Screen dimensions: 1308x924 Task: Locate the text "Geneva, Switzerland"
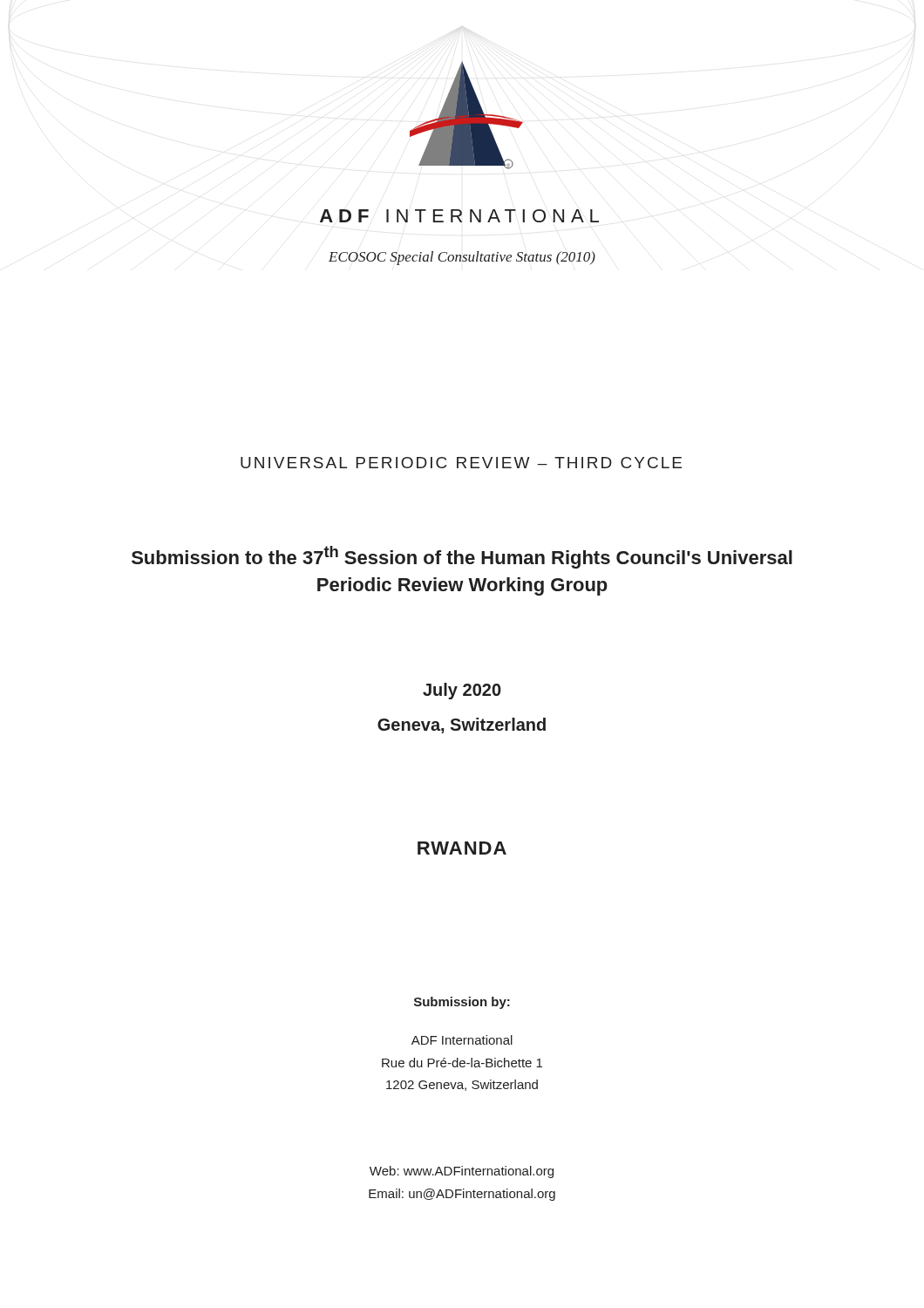pos(462,725)
